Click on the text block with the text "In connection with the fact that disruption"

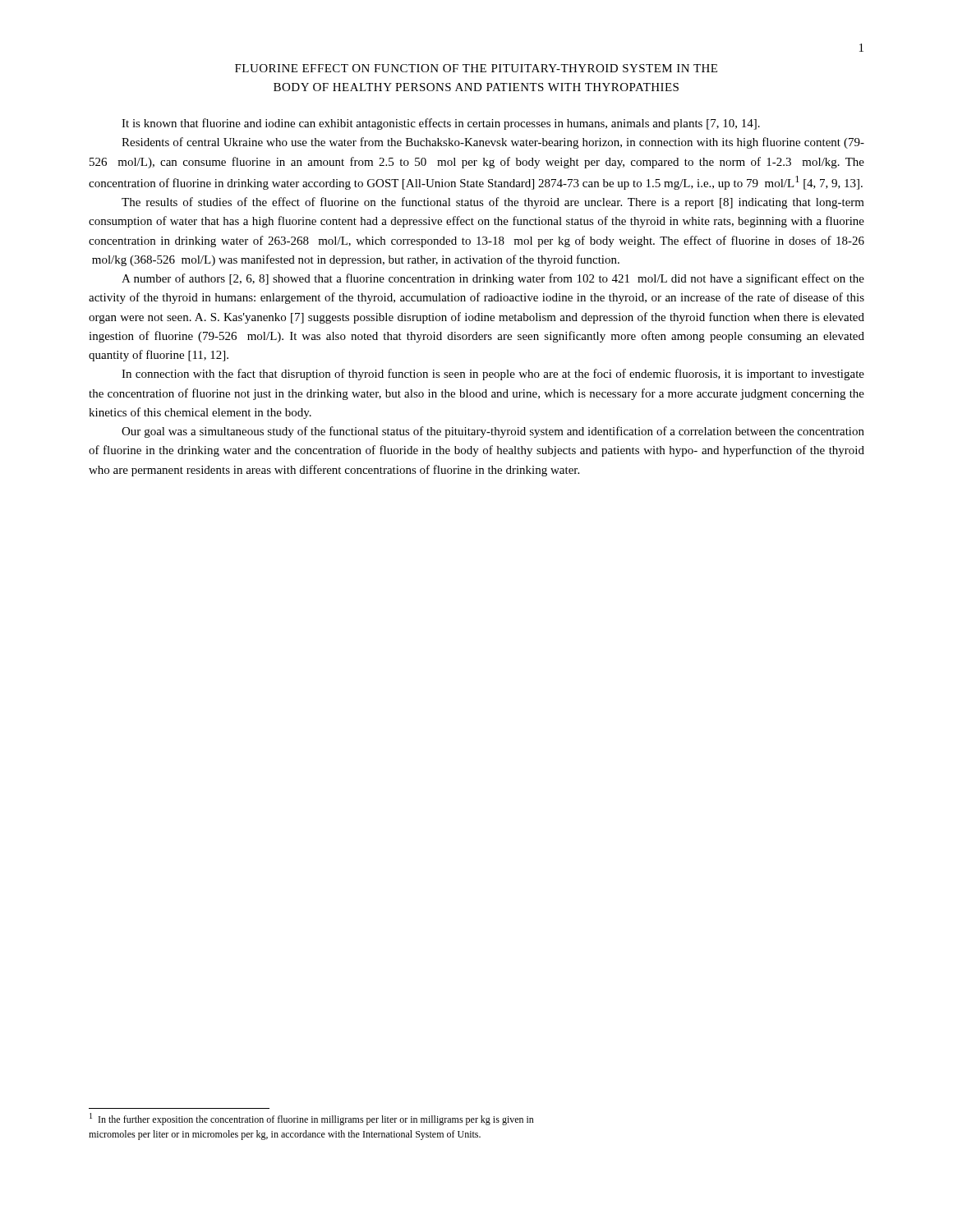[x=476, y=393]
